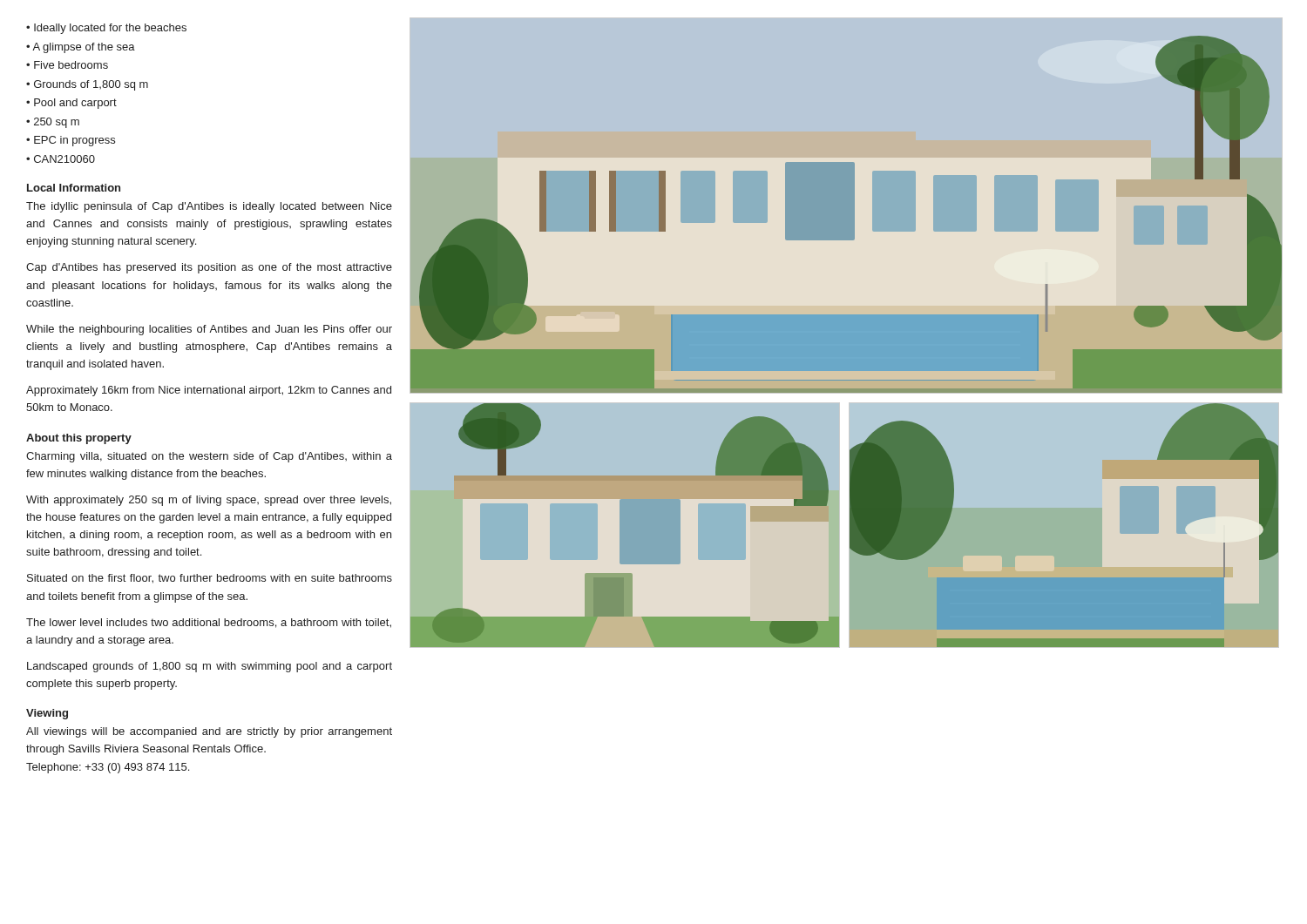
Task: Select the text block that reads "With approximately 250 sq m of living"
Action: tap(209, 526)
